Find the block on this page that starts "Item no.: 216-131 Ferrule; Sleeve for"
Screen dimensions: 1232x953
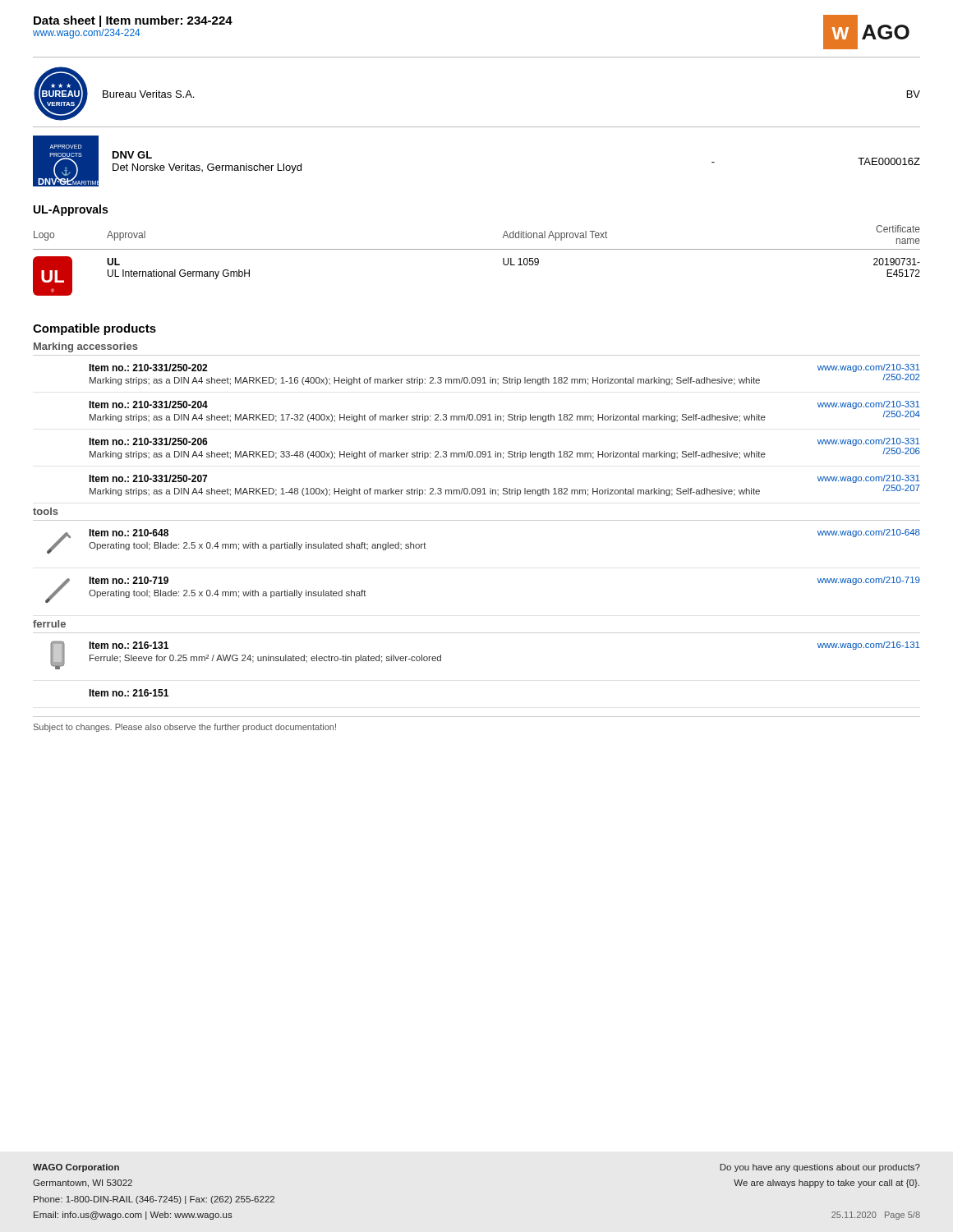pyautogui.click(x=405, y=651)
